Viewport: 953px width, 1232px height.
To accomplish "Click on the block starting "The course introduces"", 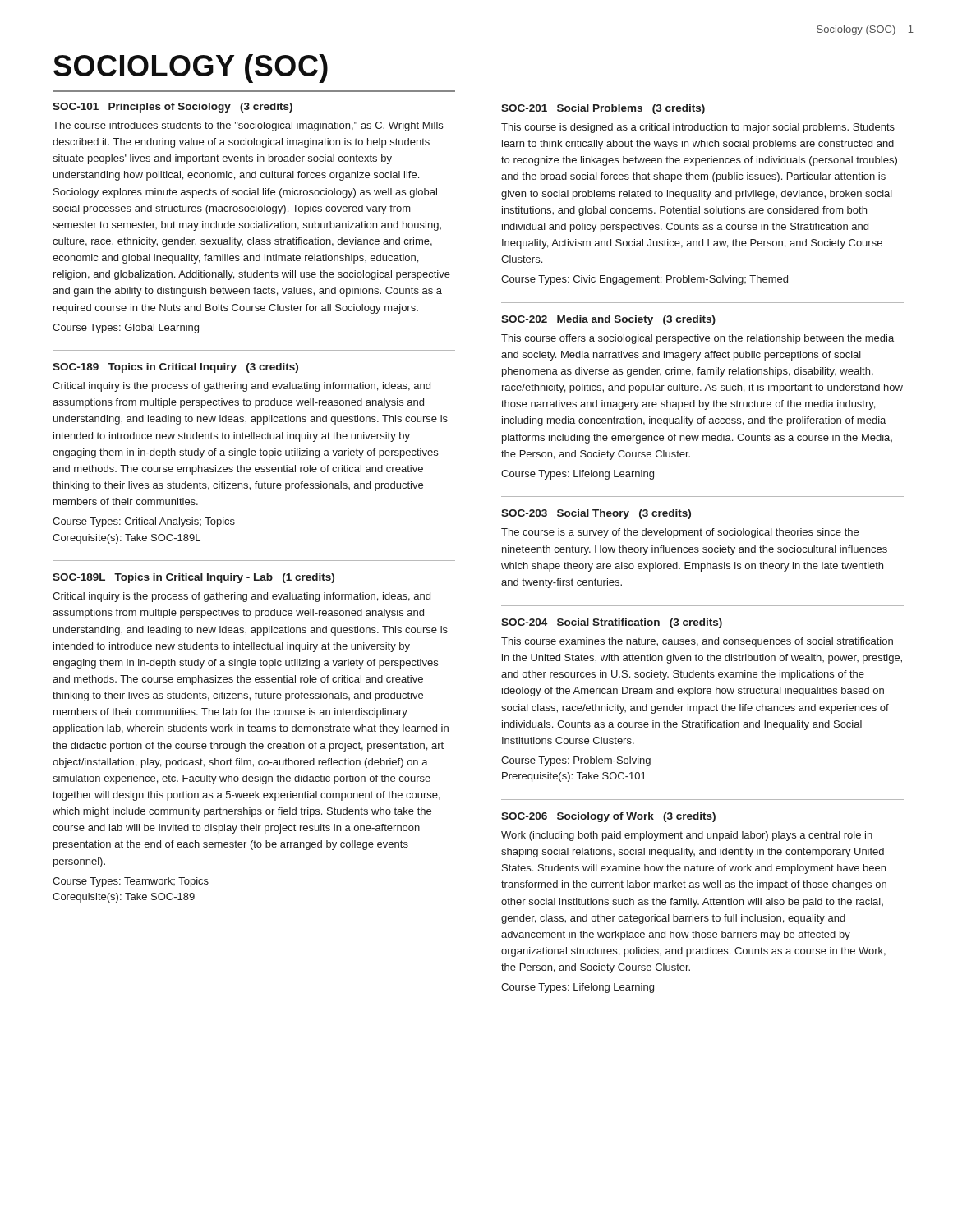I will click(x=254, y=226).
